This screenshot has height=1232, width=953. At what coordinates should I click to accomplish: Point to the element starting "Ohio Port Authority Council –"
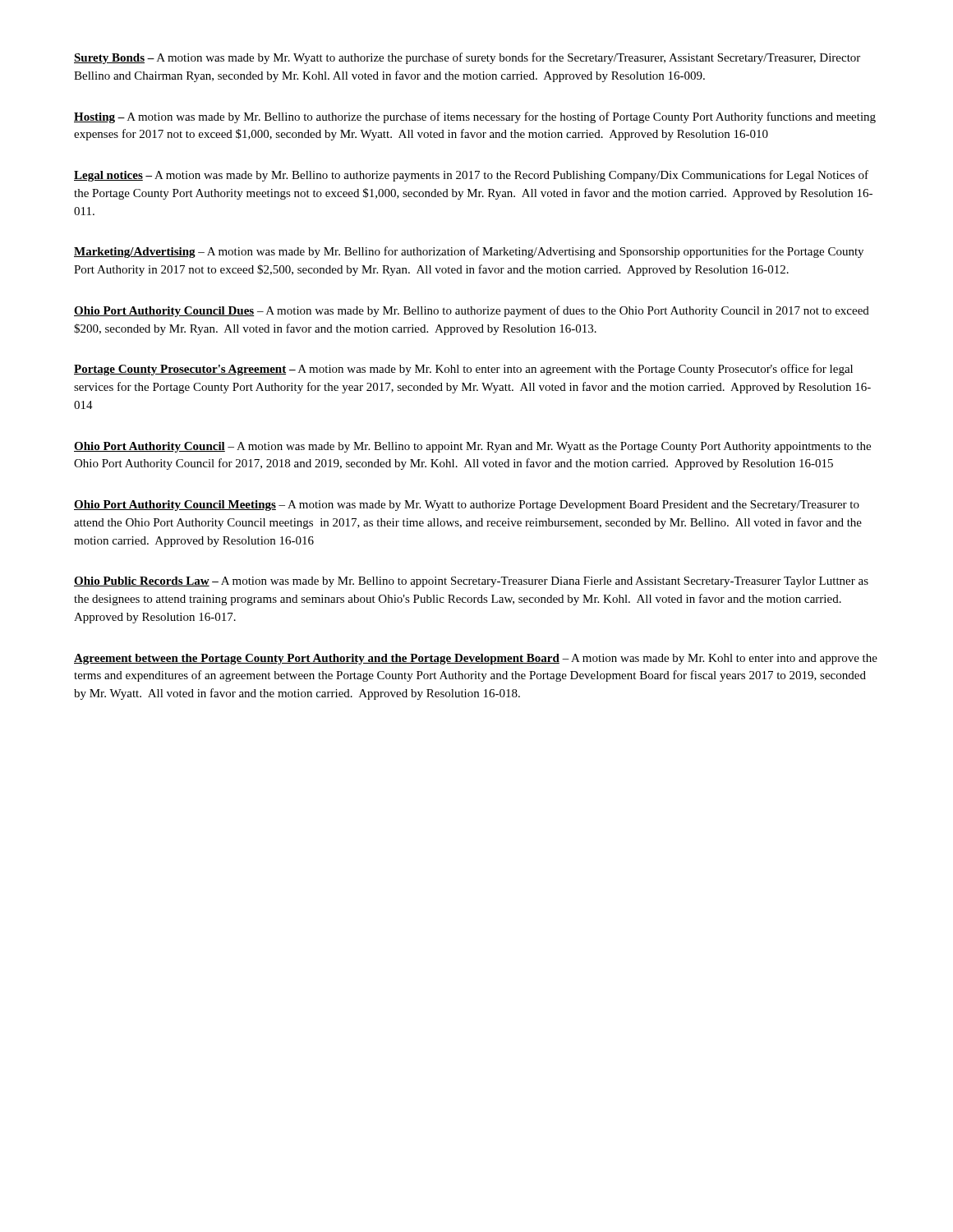tap(473, 454)
